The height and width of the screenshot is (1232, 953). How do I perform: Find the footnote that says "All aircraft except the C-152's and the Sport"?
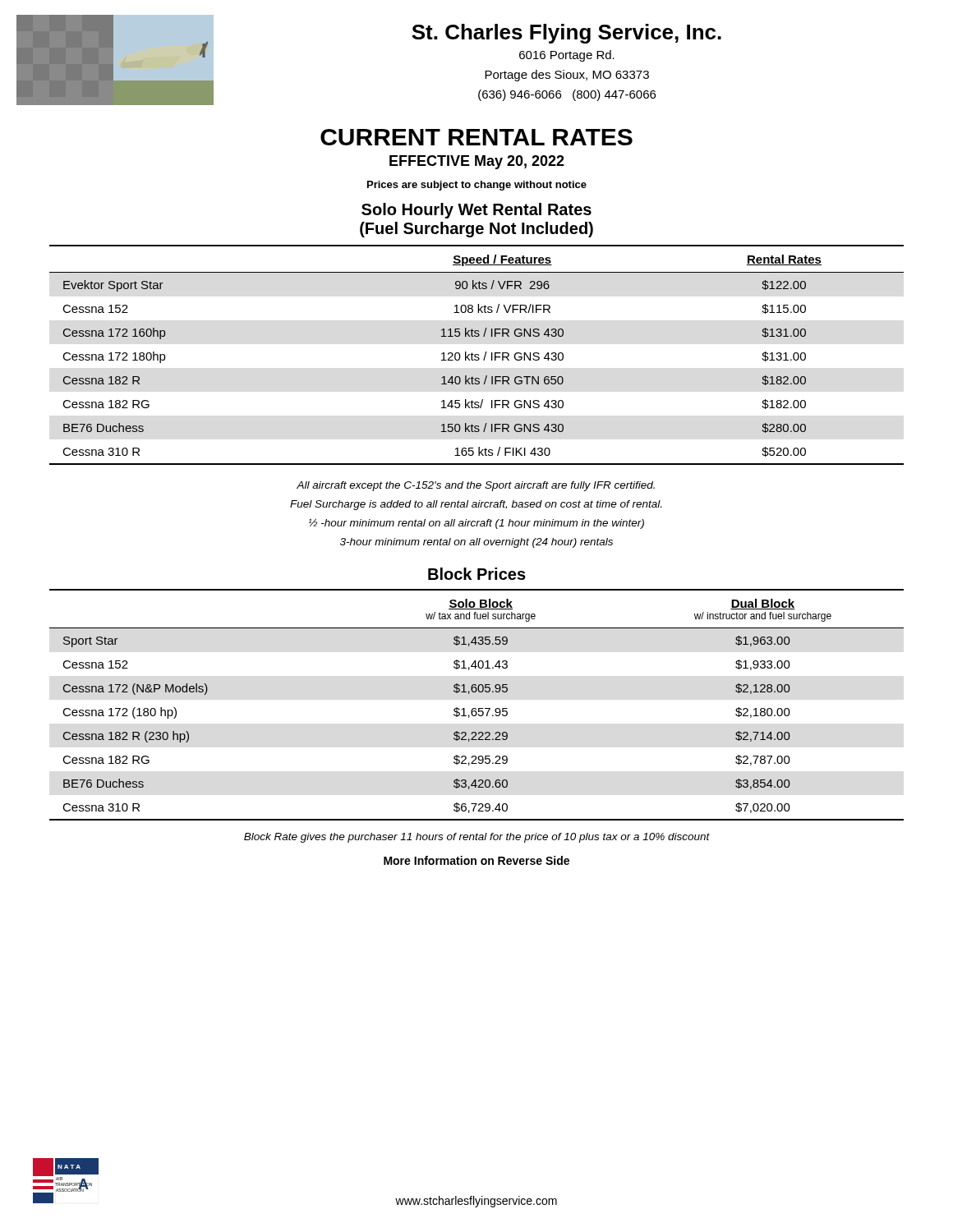tap(476, 513)
